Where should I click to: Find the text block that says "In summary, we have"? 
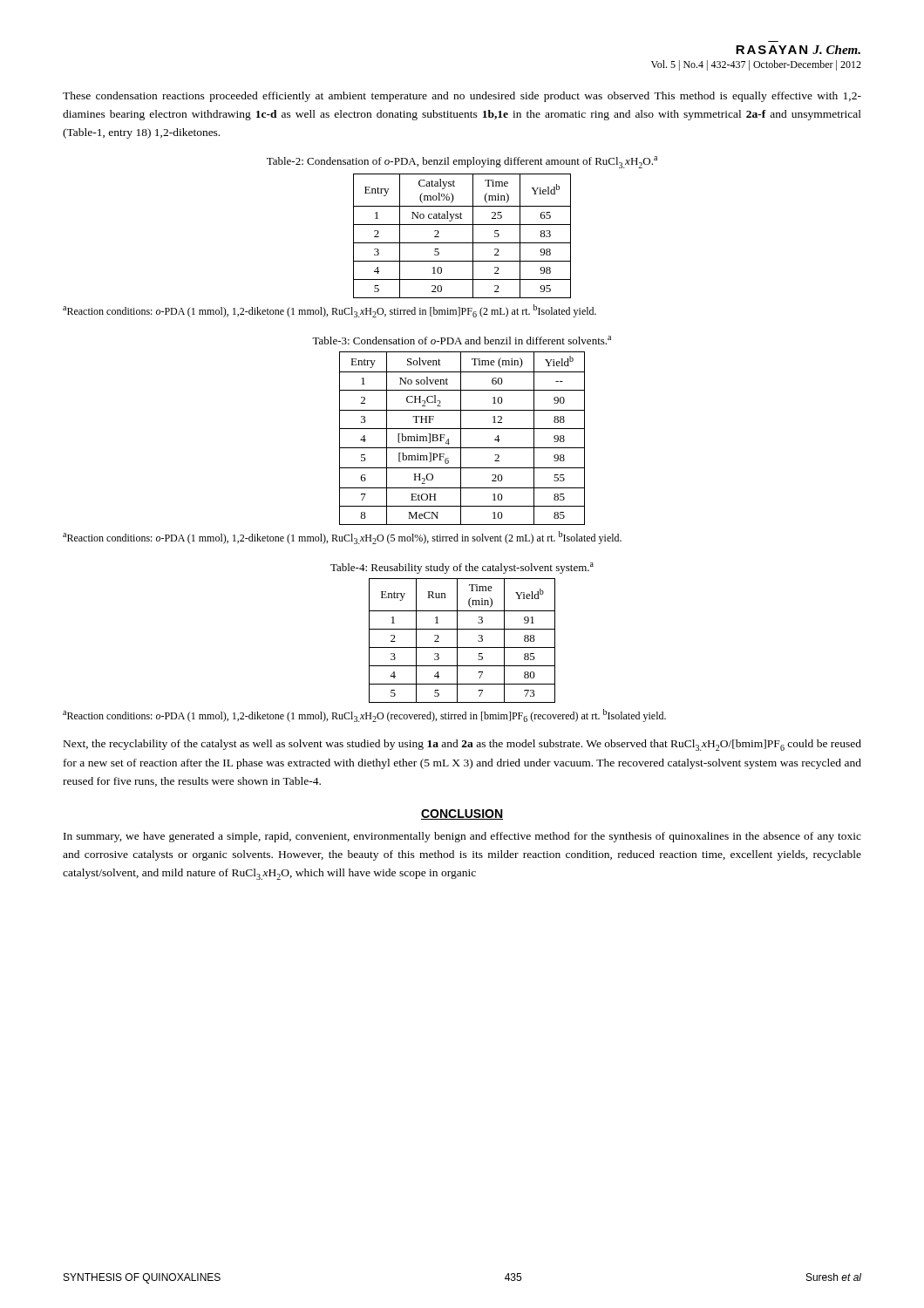coord(462,855)
